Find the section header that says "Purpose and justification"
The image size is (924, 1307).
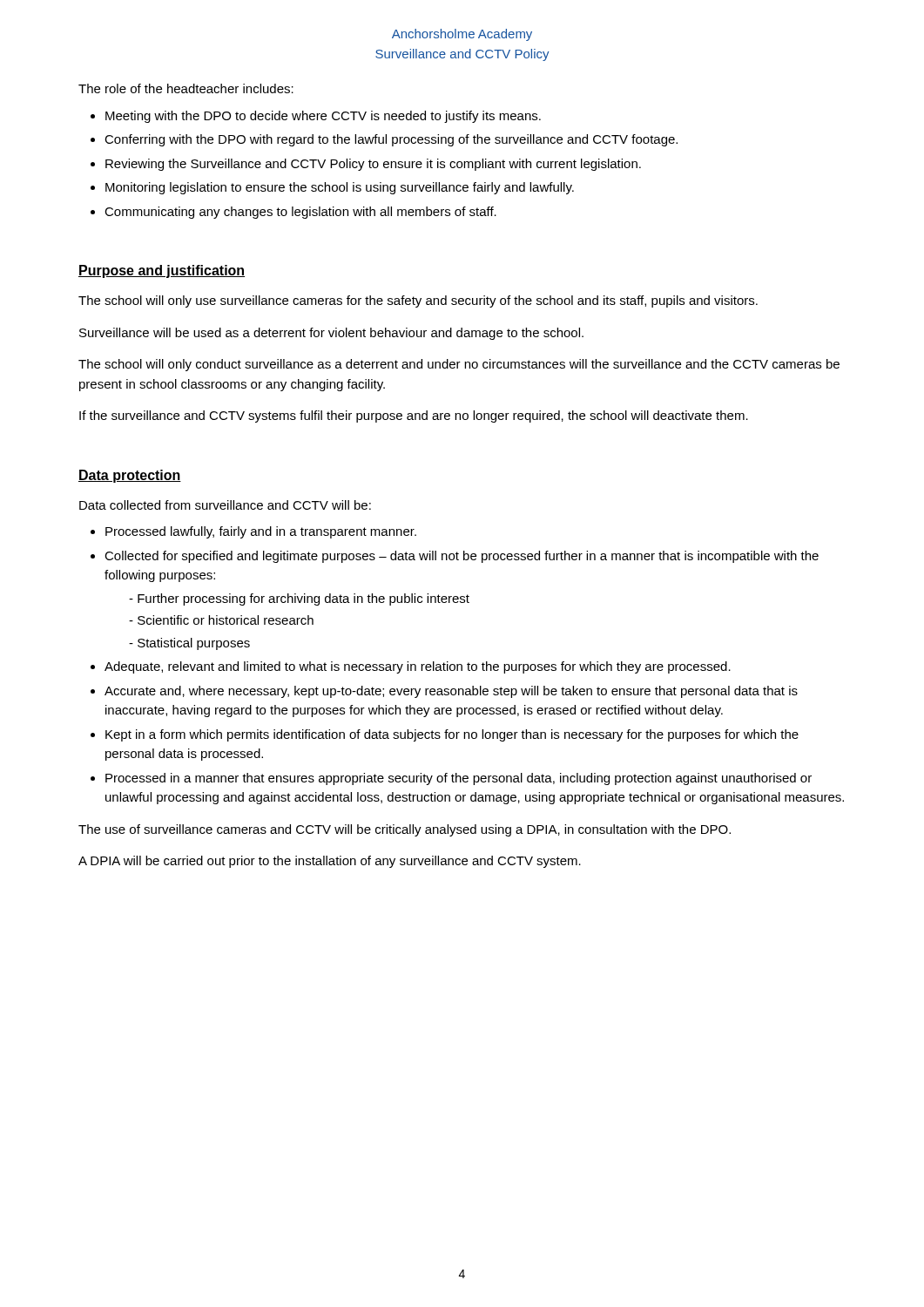pyautogui.click(x=162, y=271)
